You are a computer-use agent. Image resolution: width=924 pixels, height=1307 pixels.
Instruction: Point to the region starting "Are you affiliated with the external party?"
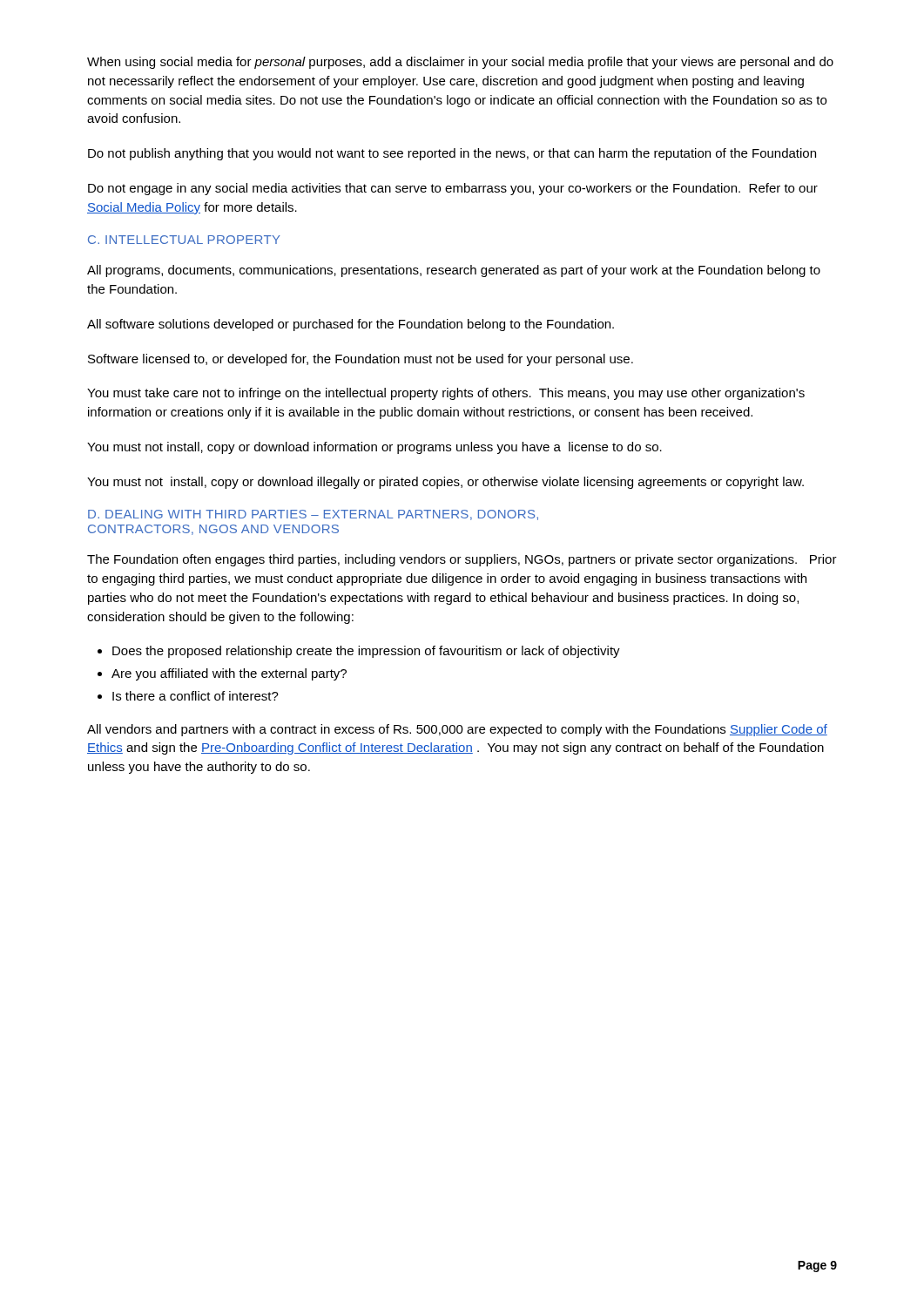(229, 673)
